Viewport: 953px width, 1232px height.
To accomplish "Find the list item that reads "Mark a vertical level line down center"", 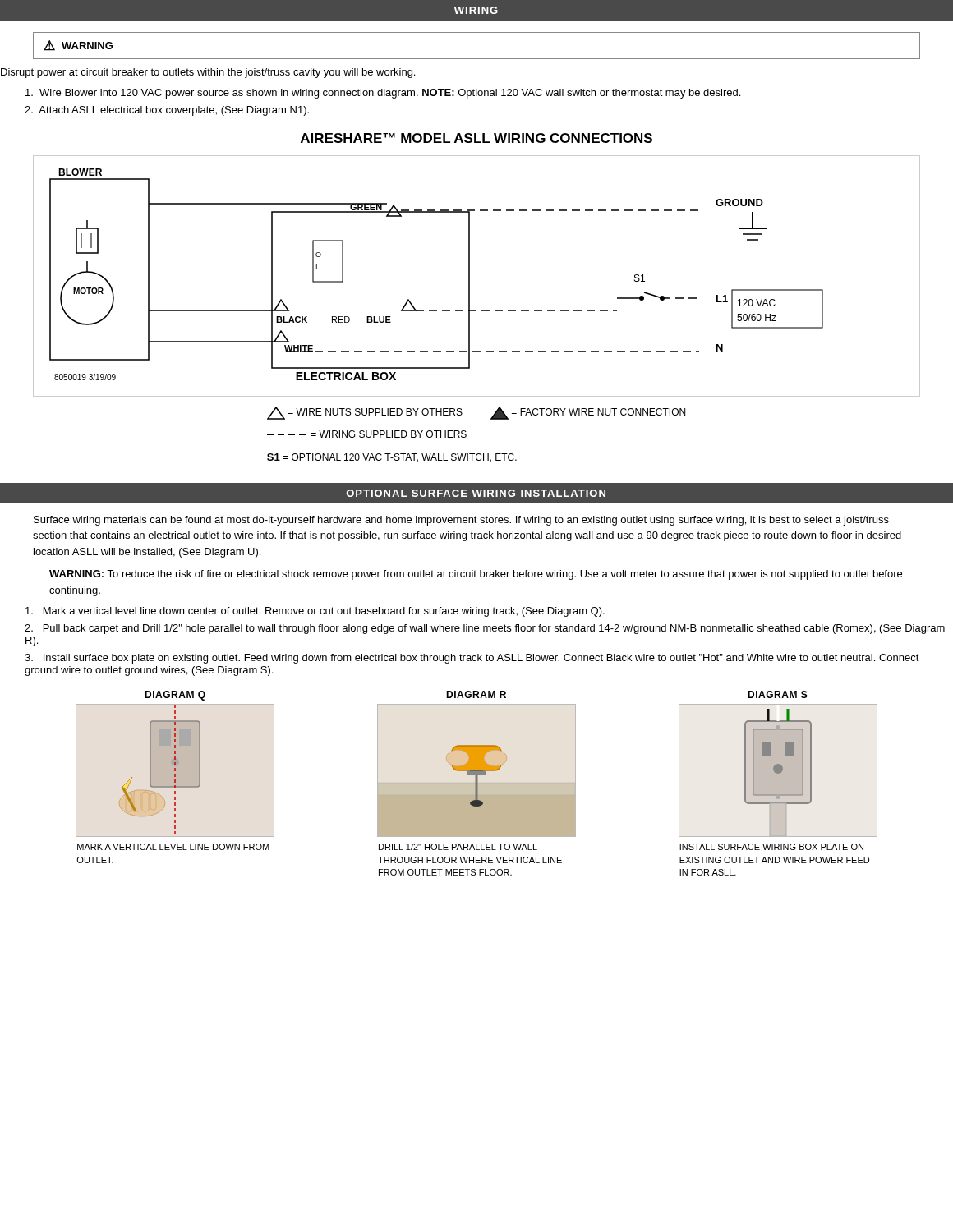I will point(315,611).
